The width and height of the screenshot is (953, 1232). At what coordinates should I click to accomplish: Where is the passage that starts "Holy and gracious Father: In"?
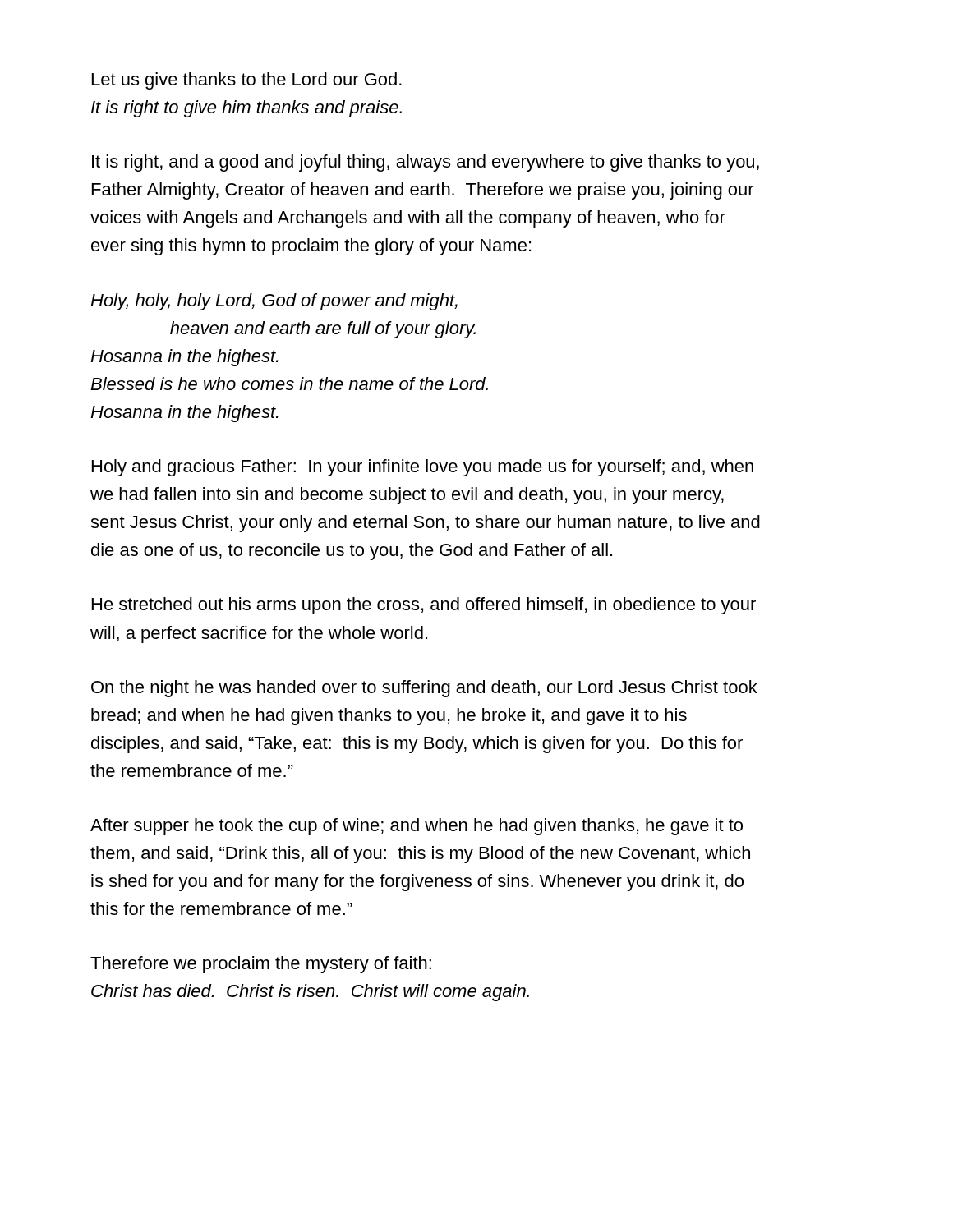425,508
